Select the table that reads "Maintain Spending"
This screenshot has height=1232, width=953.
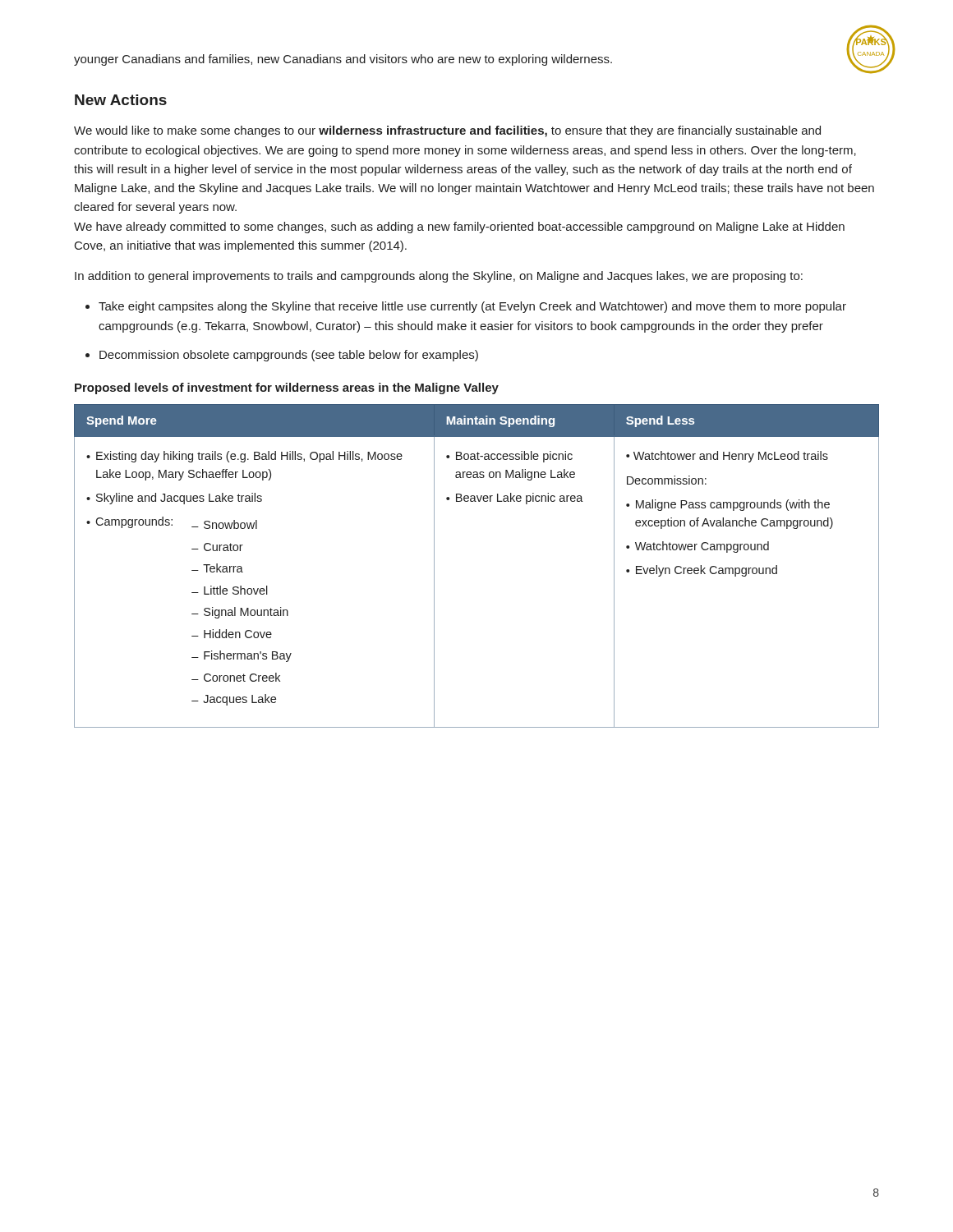click(x=476, y=566)
